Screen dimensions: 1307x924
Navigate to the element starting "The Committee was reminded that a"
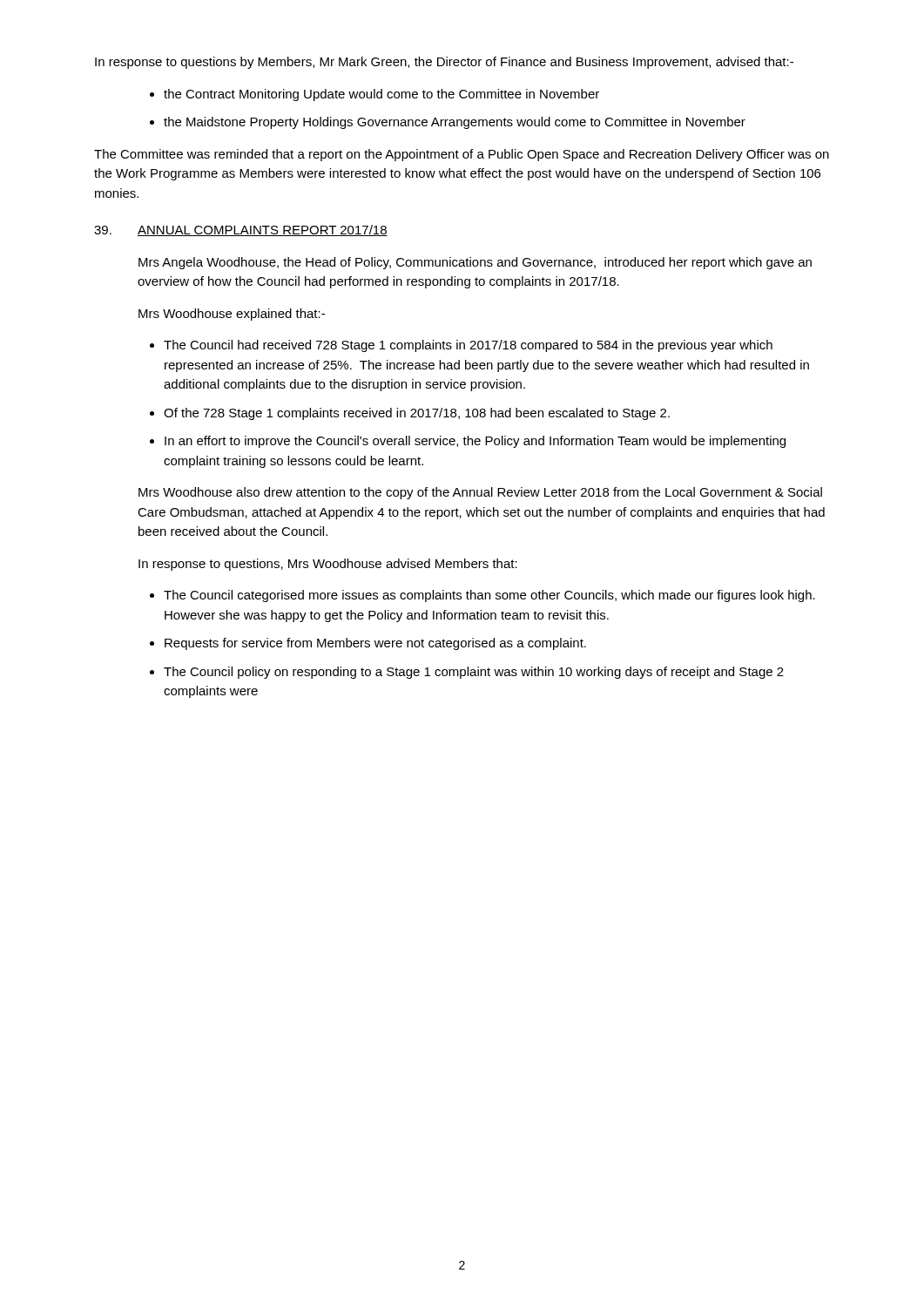[x=462, y=173]
